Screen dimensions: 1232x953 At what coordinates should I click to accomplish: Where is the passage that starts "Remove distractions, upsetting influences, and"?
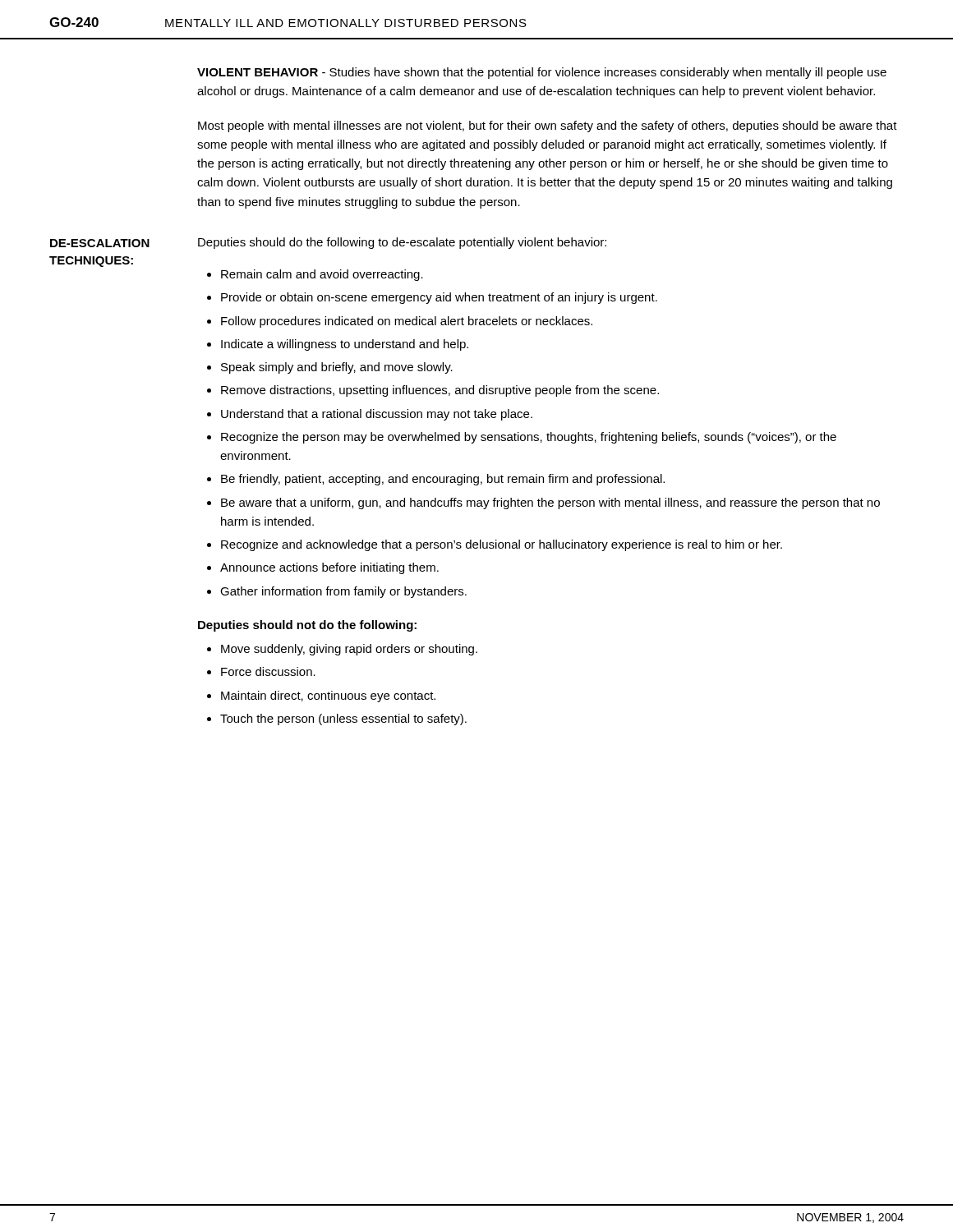[440, 390]
